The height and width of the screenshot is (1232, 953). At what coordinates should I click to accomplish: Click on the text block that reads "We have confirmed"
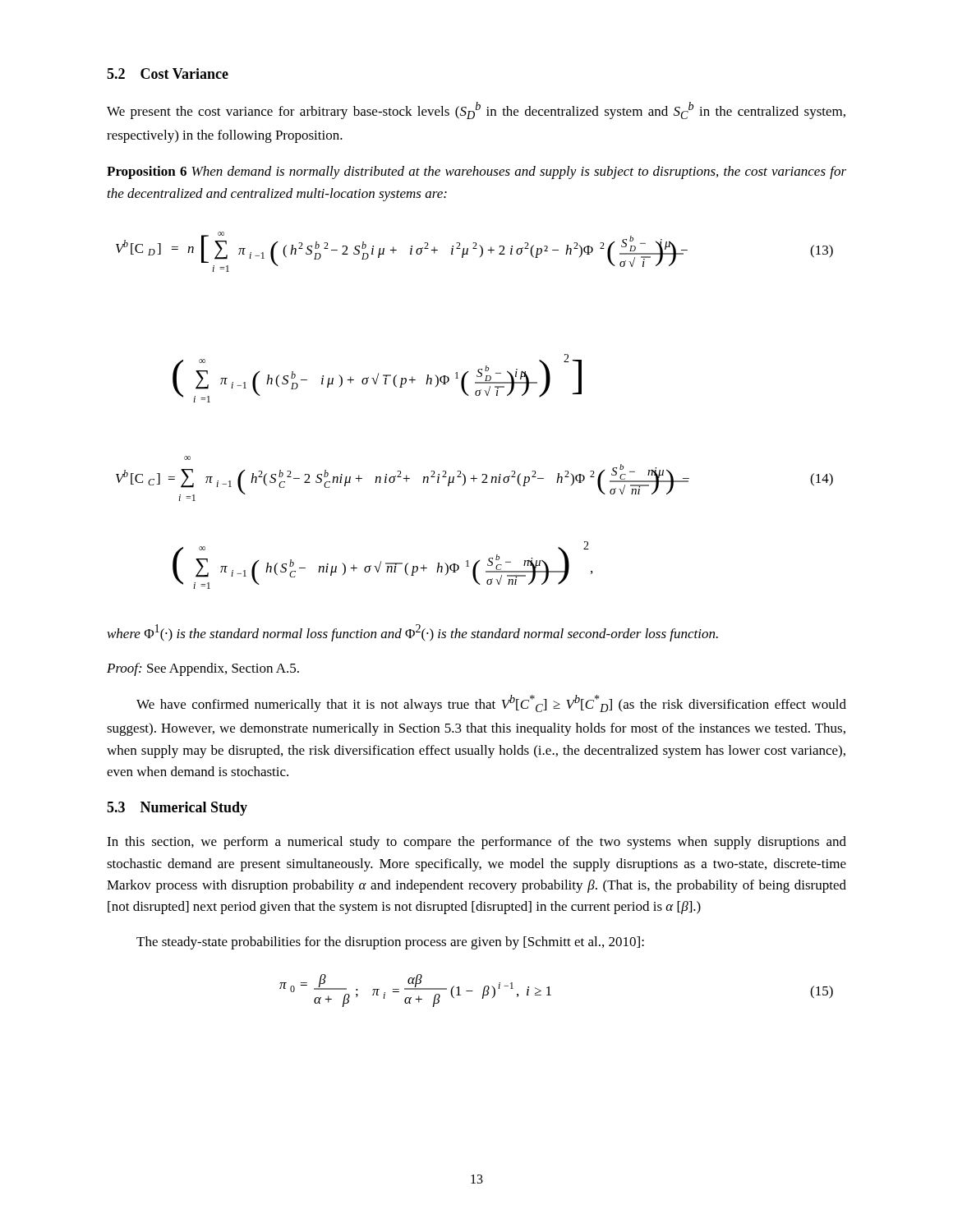(x=476, y=736)
